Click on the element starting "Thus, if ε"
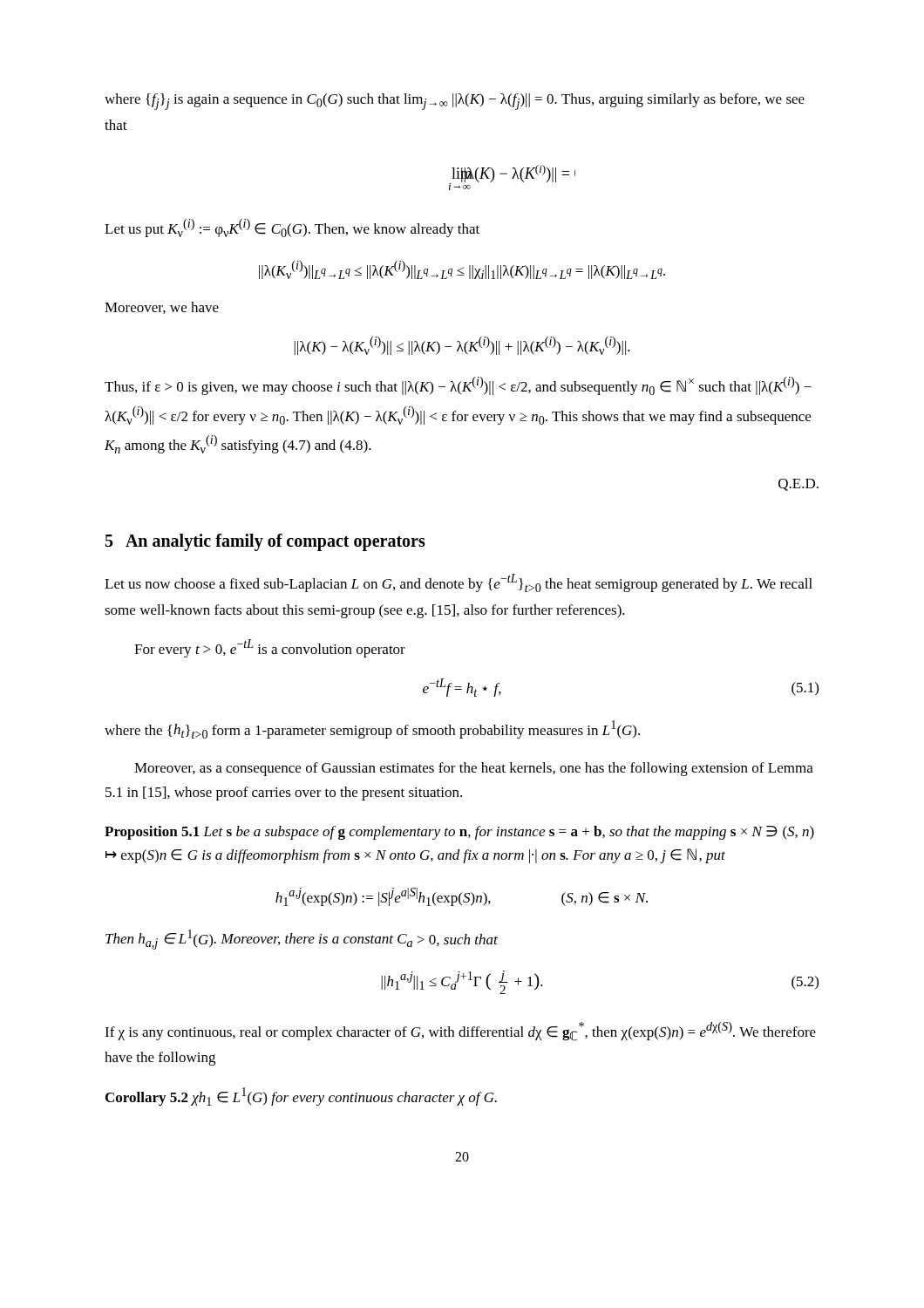 click(458, 415)
